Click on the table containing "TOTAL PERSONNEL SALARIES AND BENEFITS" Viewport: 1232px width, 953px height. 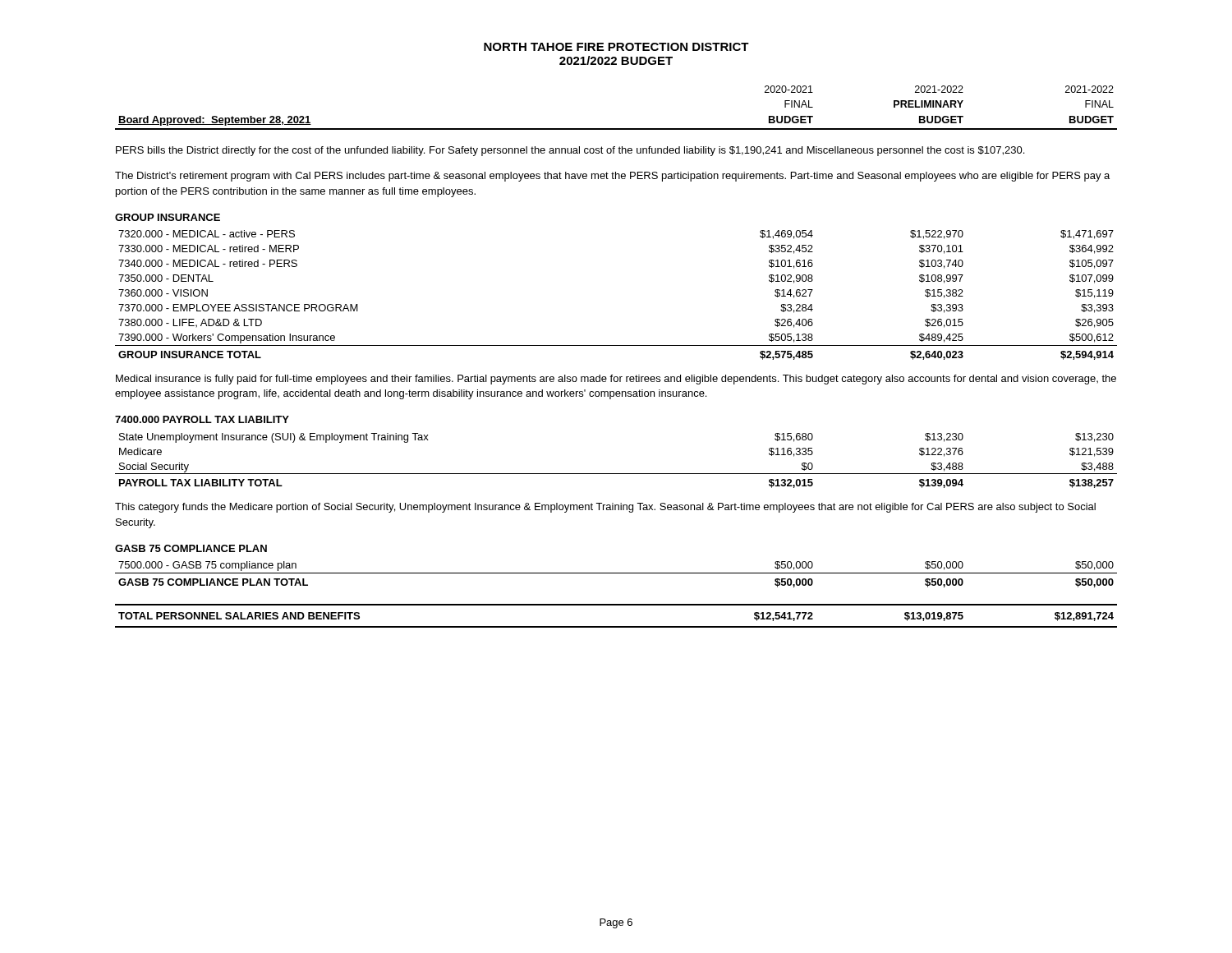click(x=616, y=616)
